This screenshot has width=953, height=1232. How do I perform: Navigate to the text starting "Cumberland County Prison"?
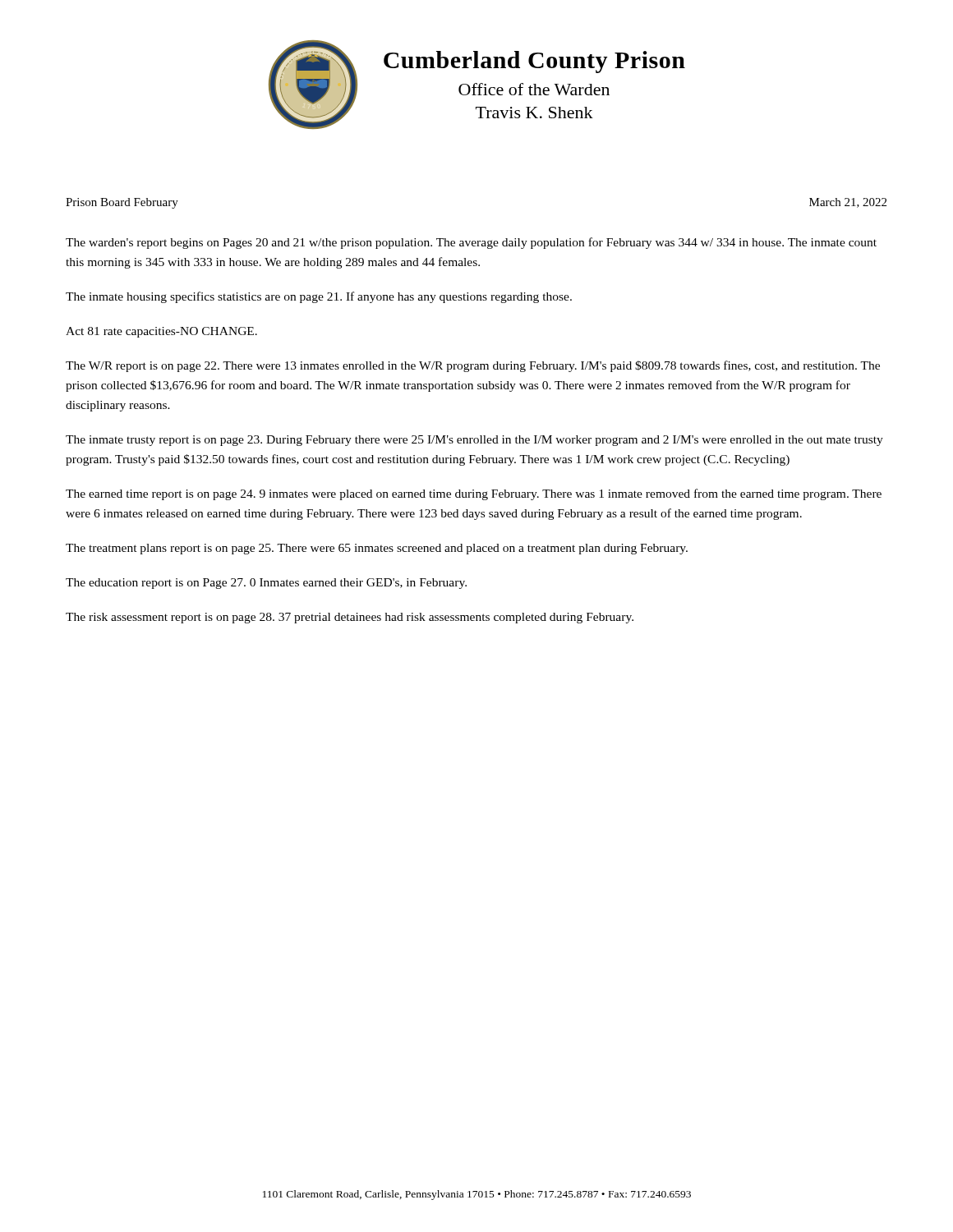(534, 60)
